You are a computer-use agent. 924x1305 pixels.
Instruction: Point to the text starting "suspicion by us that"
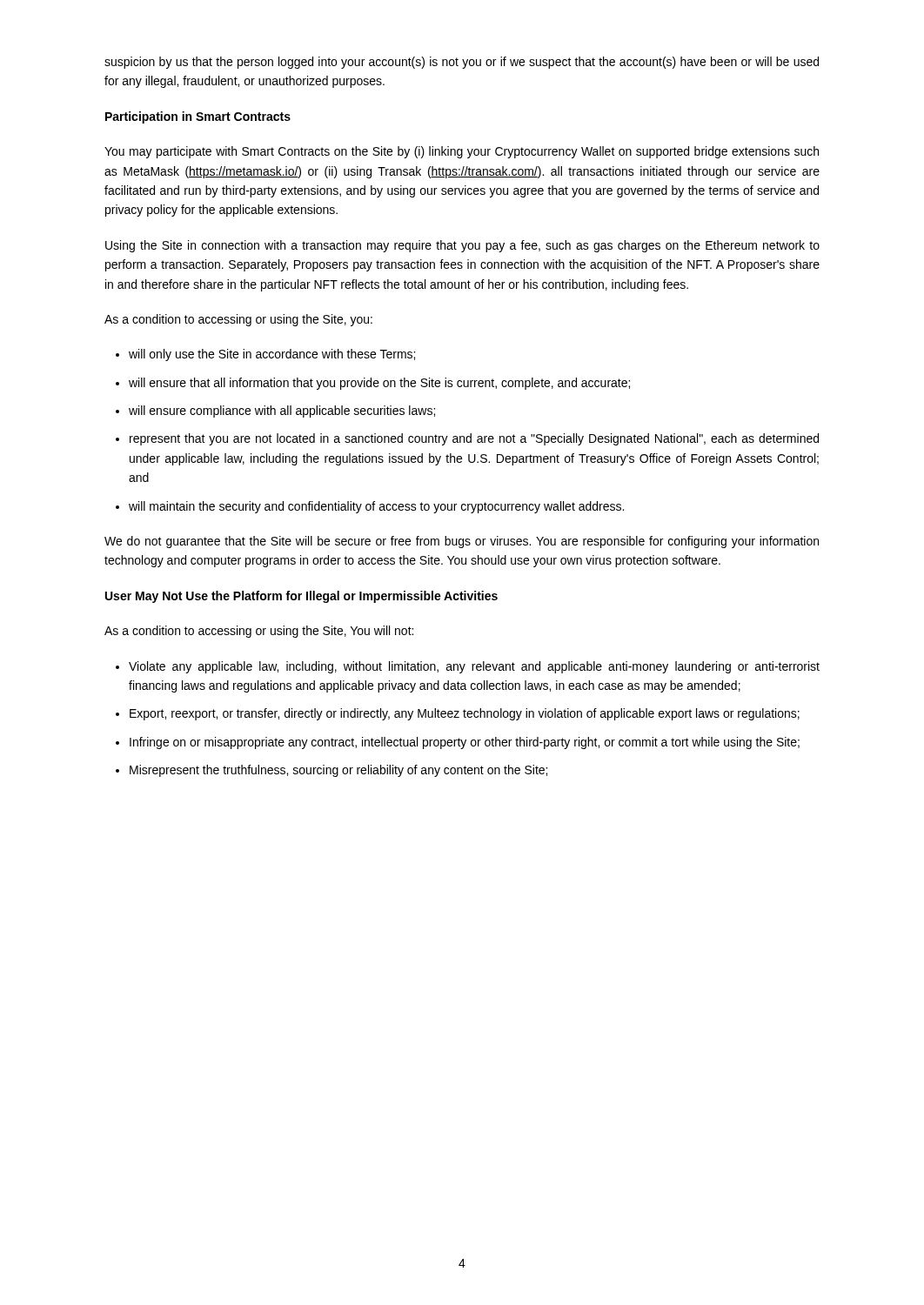[x=462, y=72]
